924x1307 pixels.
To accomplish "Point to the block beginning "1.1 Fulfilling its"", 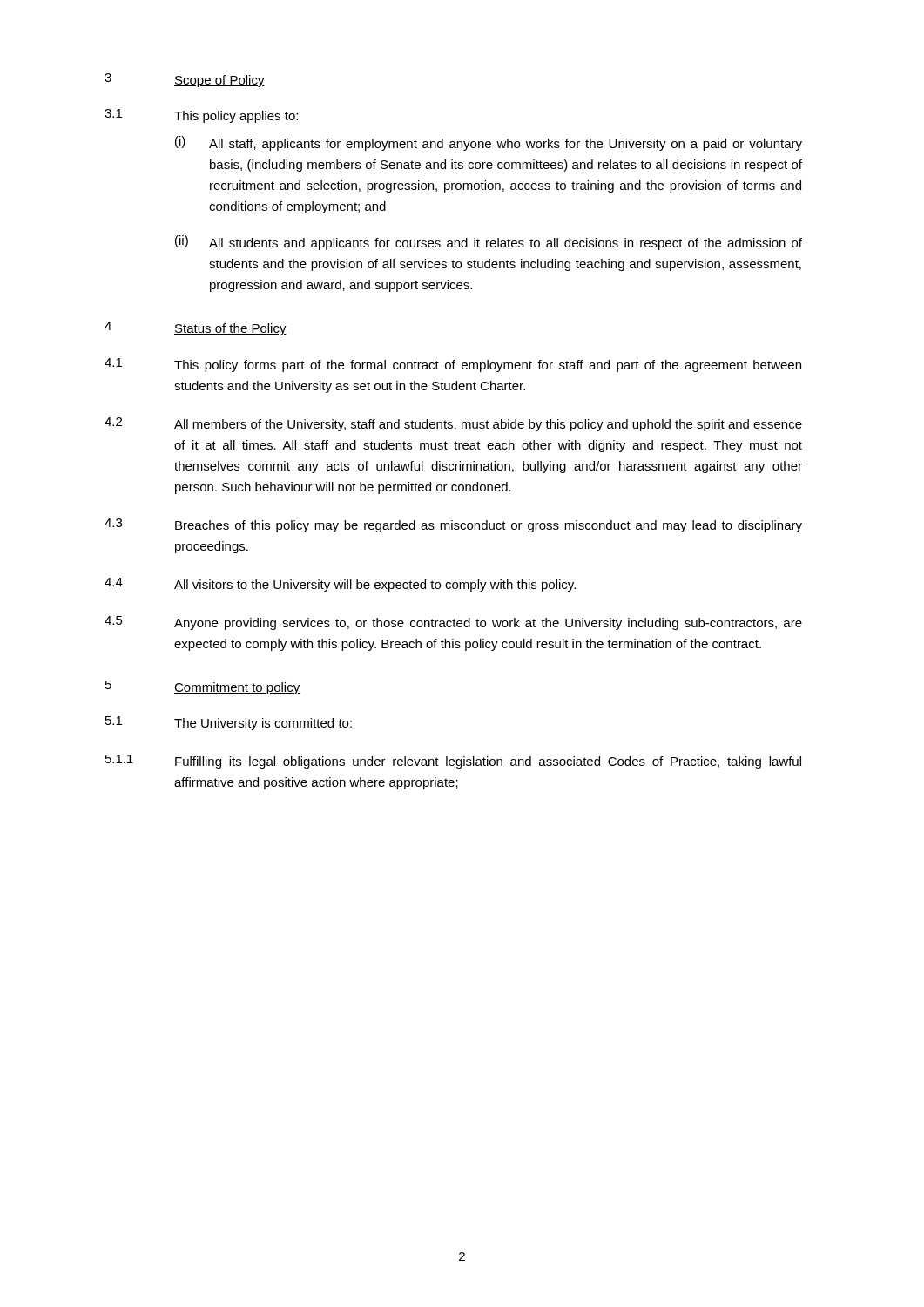I will tap(453, 772).
